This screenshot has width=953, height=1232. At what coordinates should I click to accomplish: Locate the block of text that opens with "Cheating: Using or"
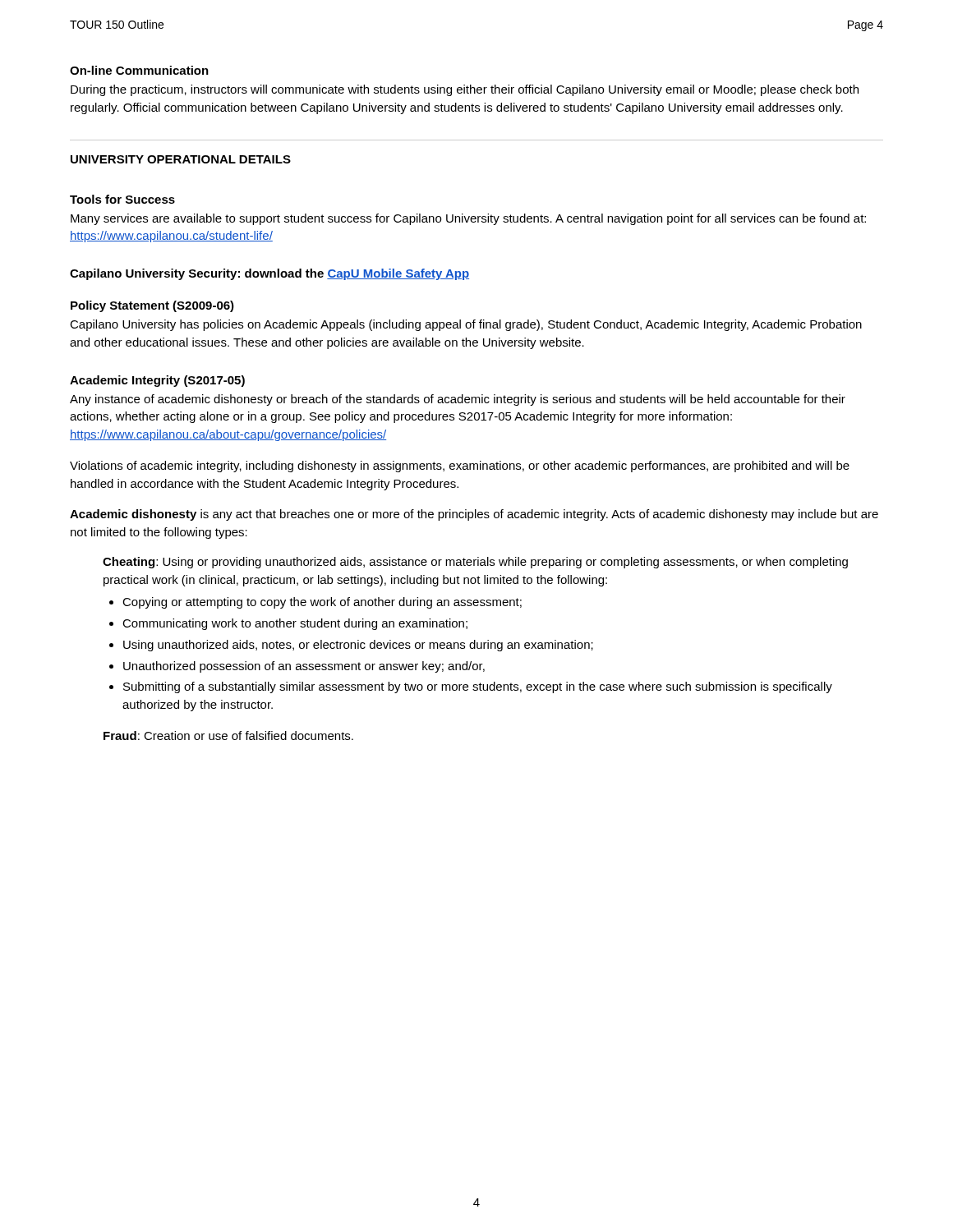(x=476, y=570)
